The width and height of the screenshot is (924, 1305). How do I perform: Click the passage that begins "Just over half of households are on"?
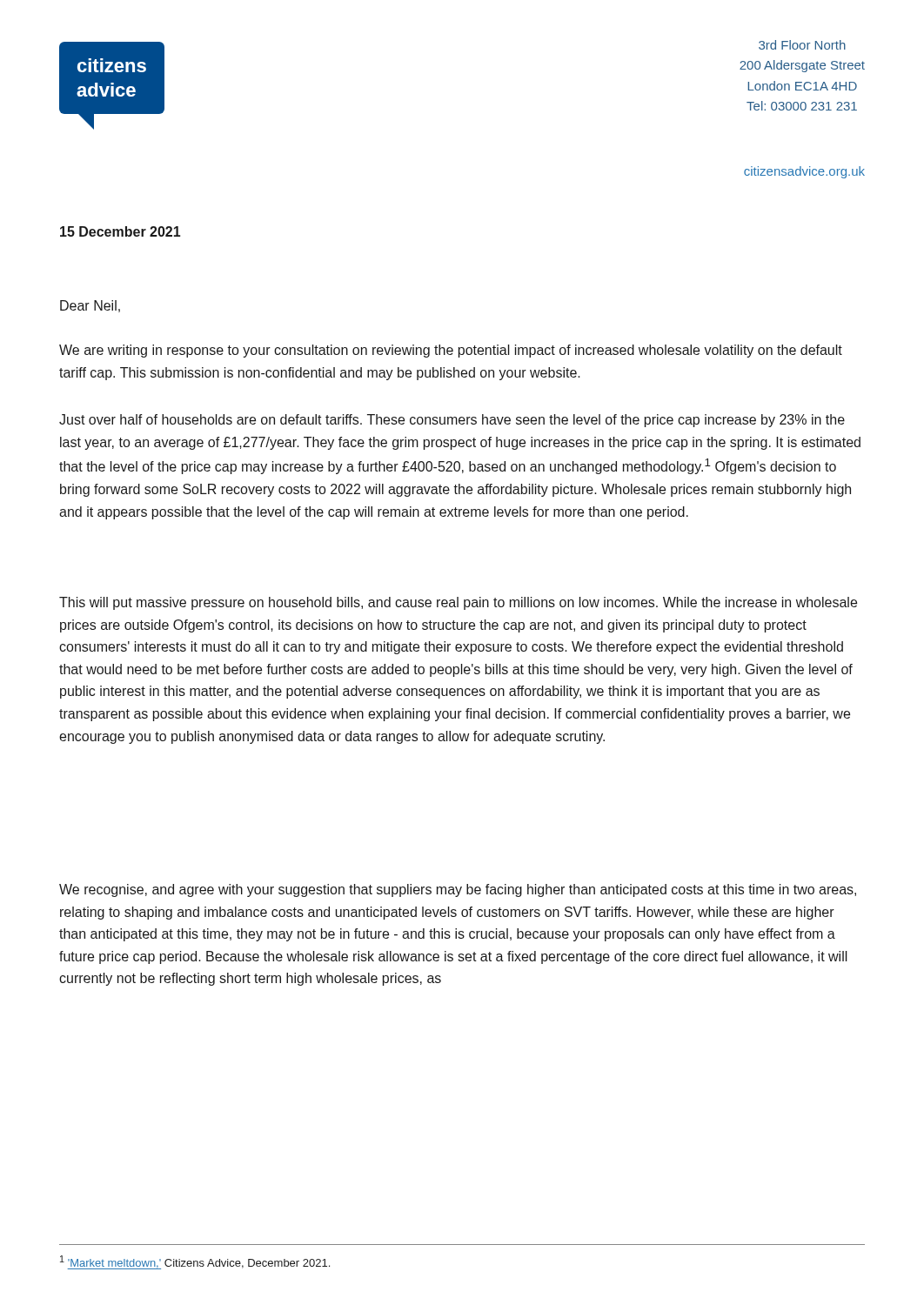coord(460,466)
